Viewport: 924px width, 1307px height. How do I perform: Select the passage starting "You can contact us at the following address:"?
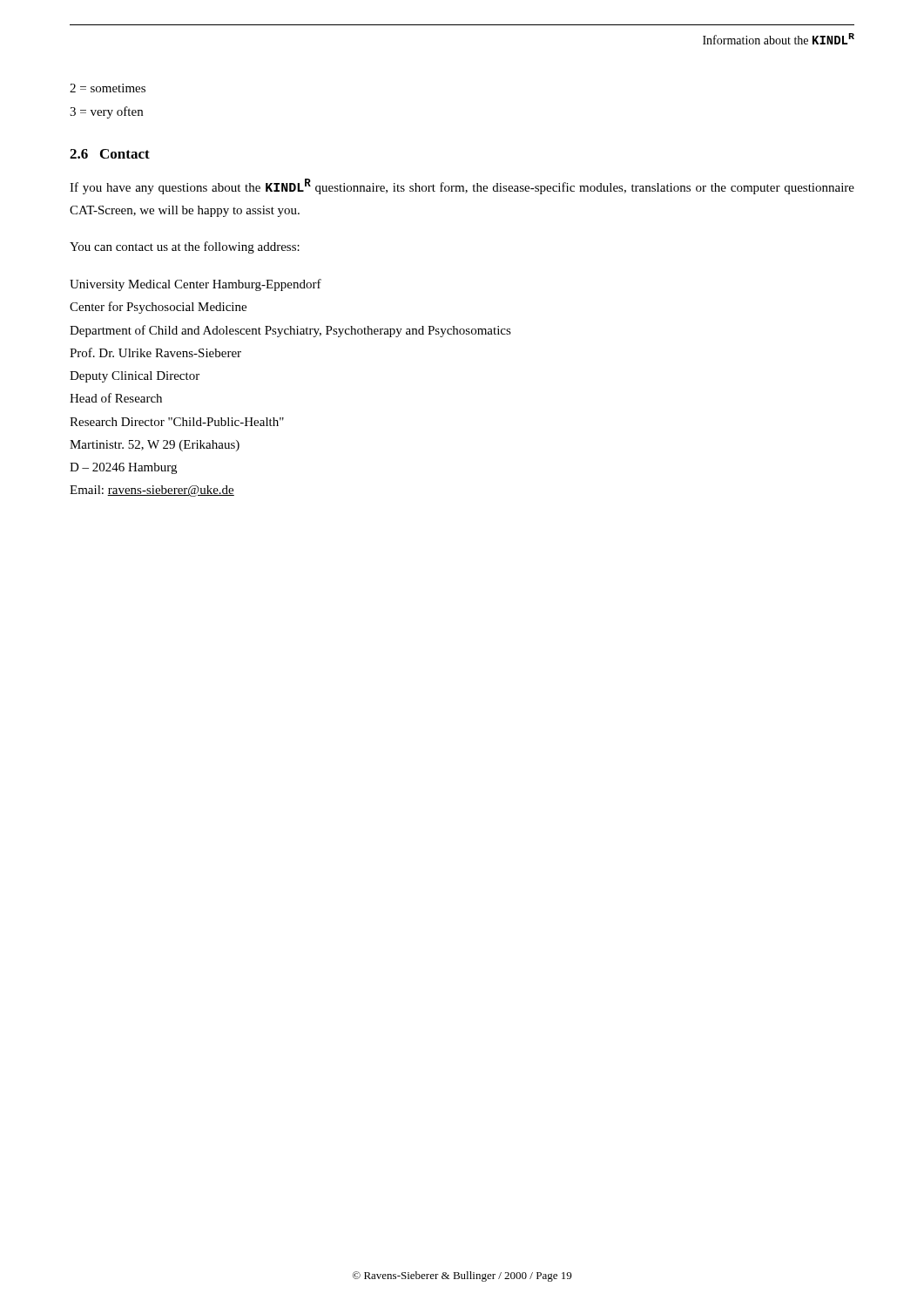185,247
